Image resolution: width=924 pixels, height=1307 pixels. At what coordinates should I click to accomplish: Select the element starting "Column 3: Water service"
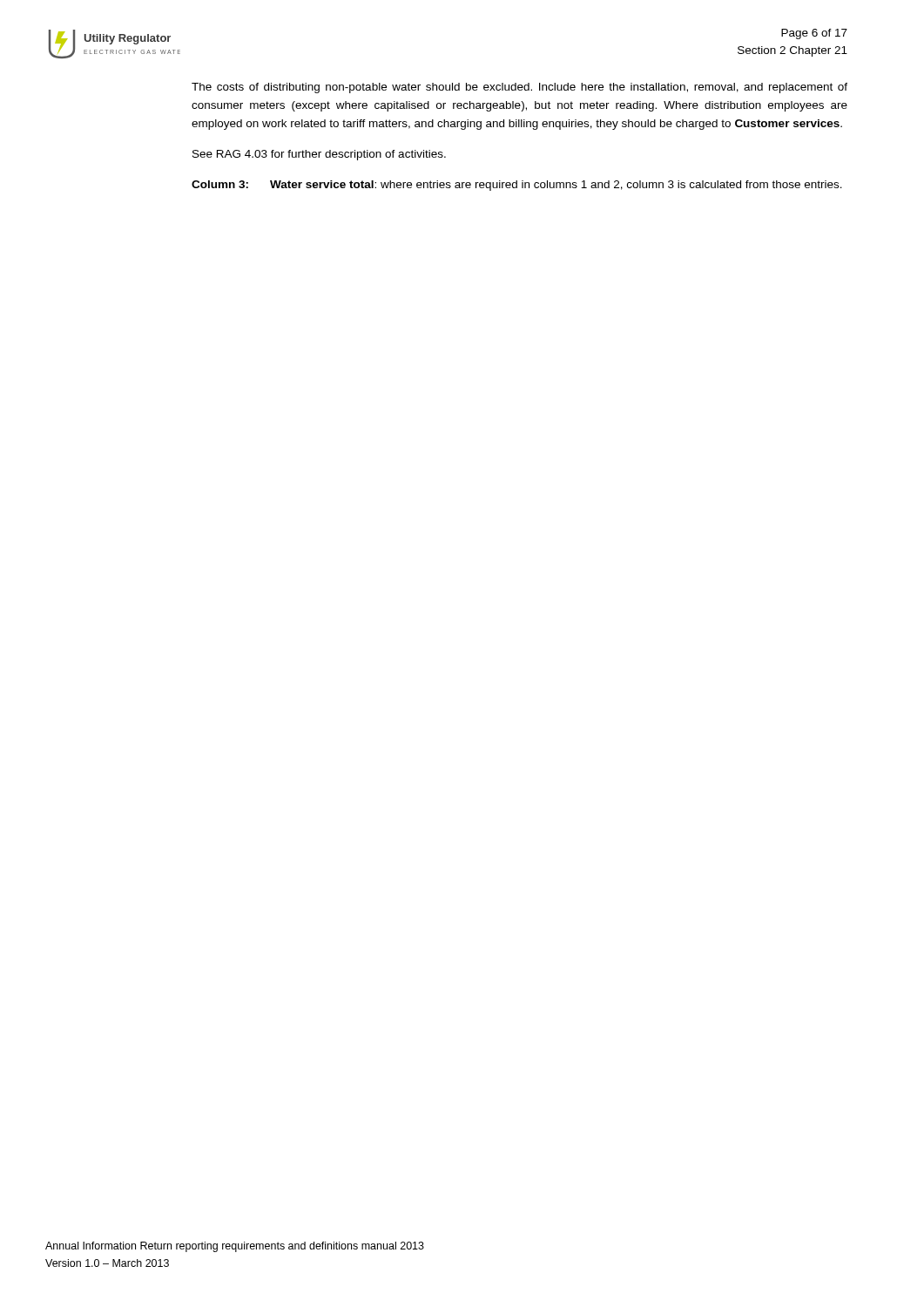[x=517, y=185]
